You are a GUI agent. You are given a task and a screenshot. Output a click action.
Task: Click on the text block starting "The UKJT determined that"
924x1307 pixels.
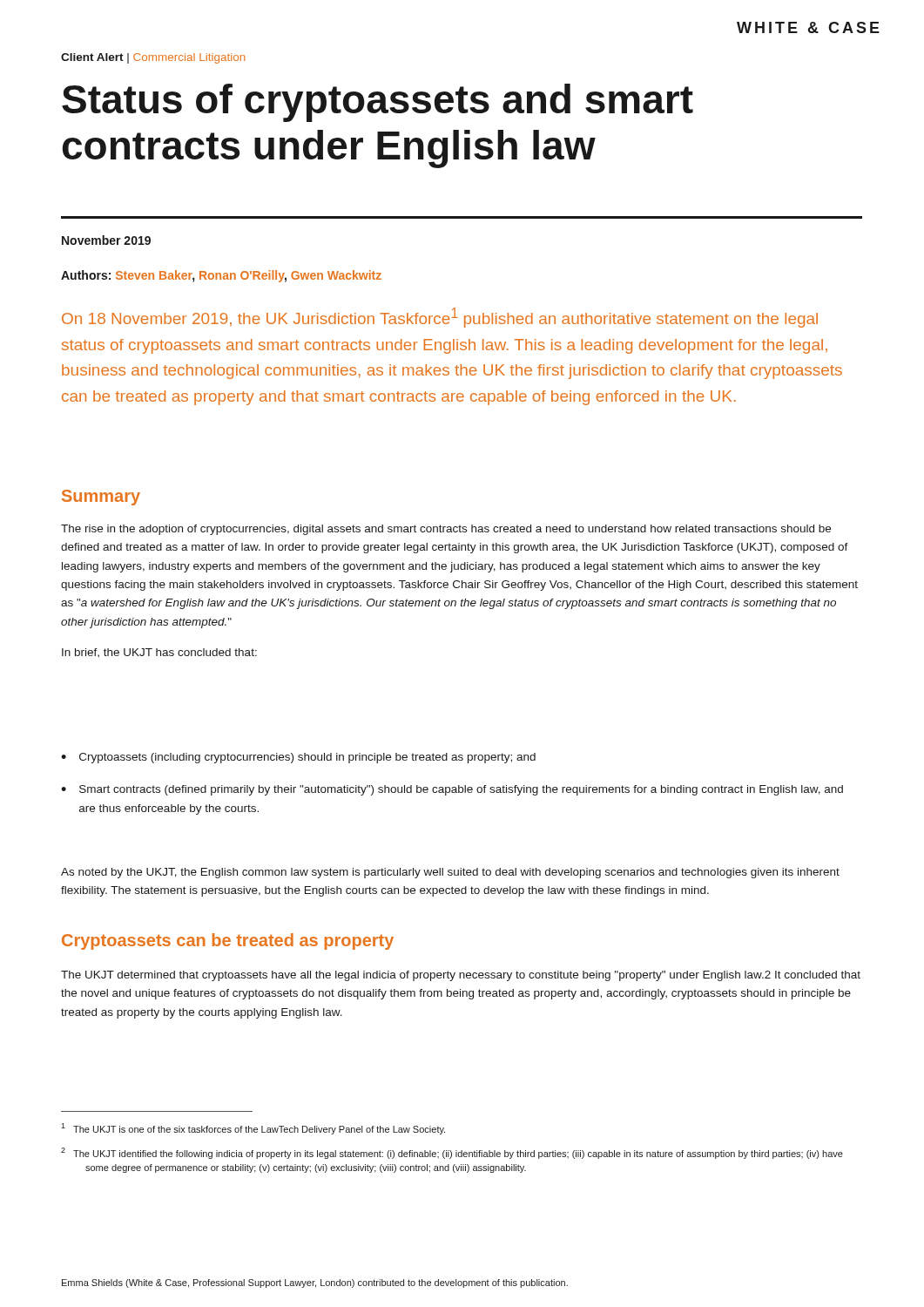click(x=462, y=993)
